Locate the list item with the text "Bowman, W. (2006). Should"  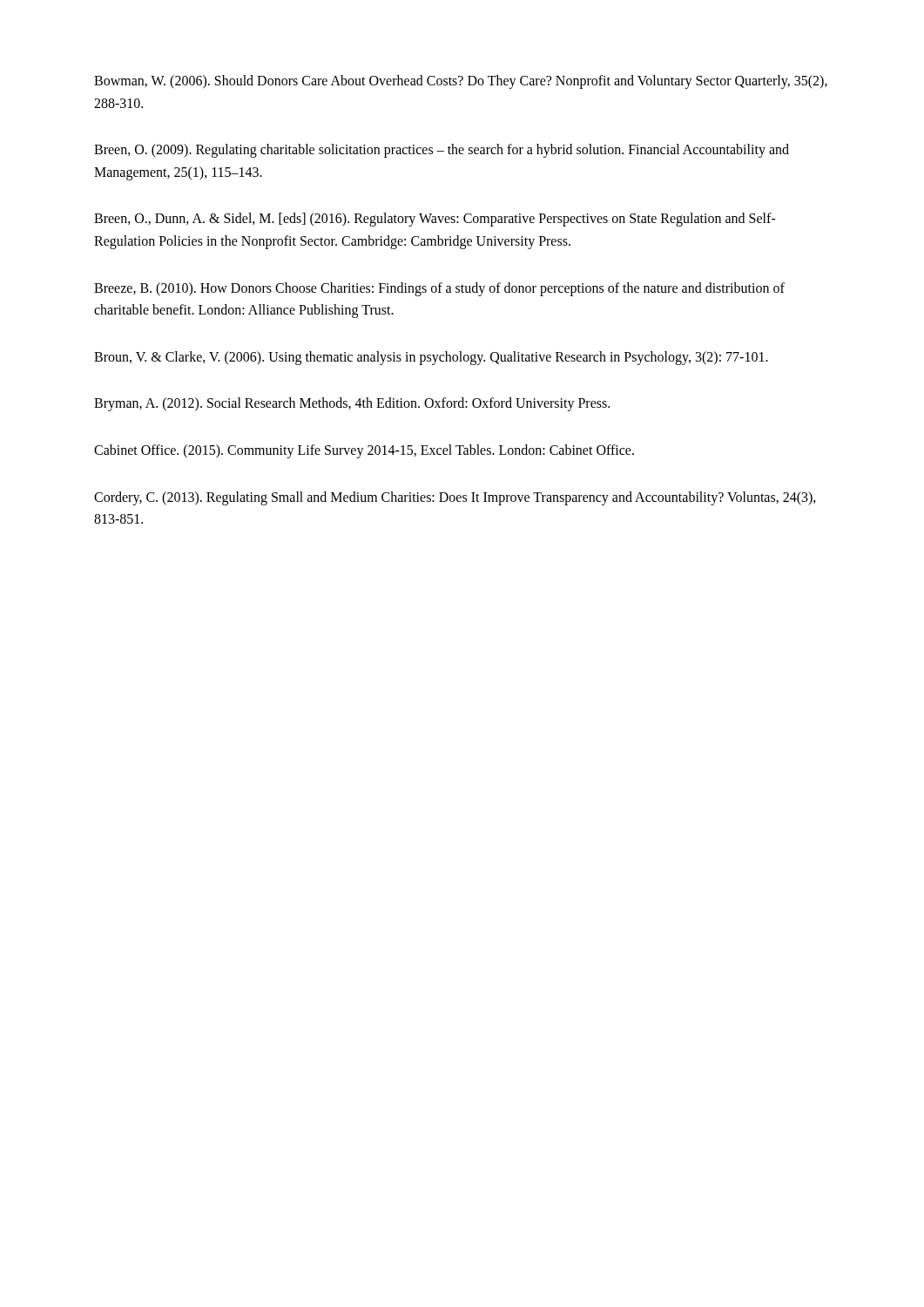(x=462, y=92)
